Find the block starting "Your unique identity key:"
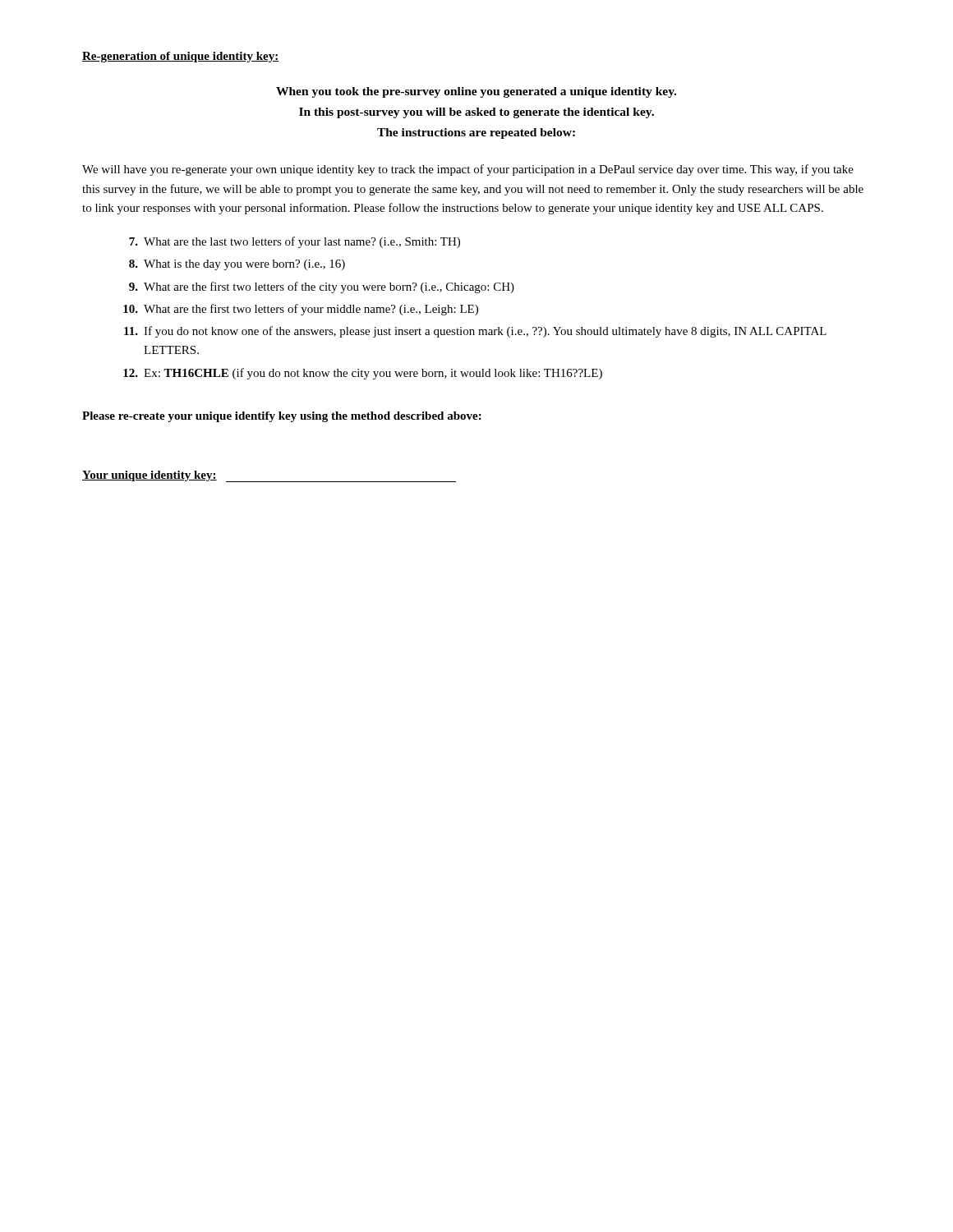Image resolution: width=953 pixels, height=1232 pixels. point(269,475)
